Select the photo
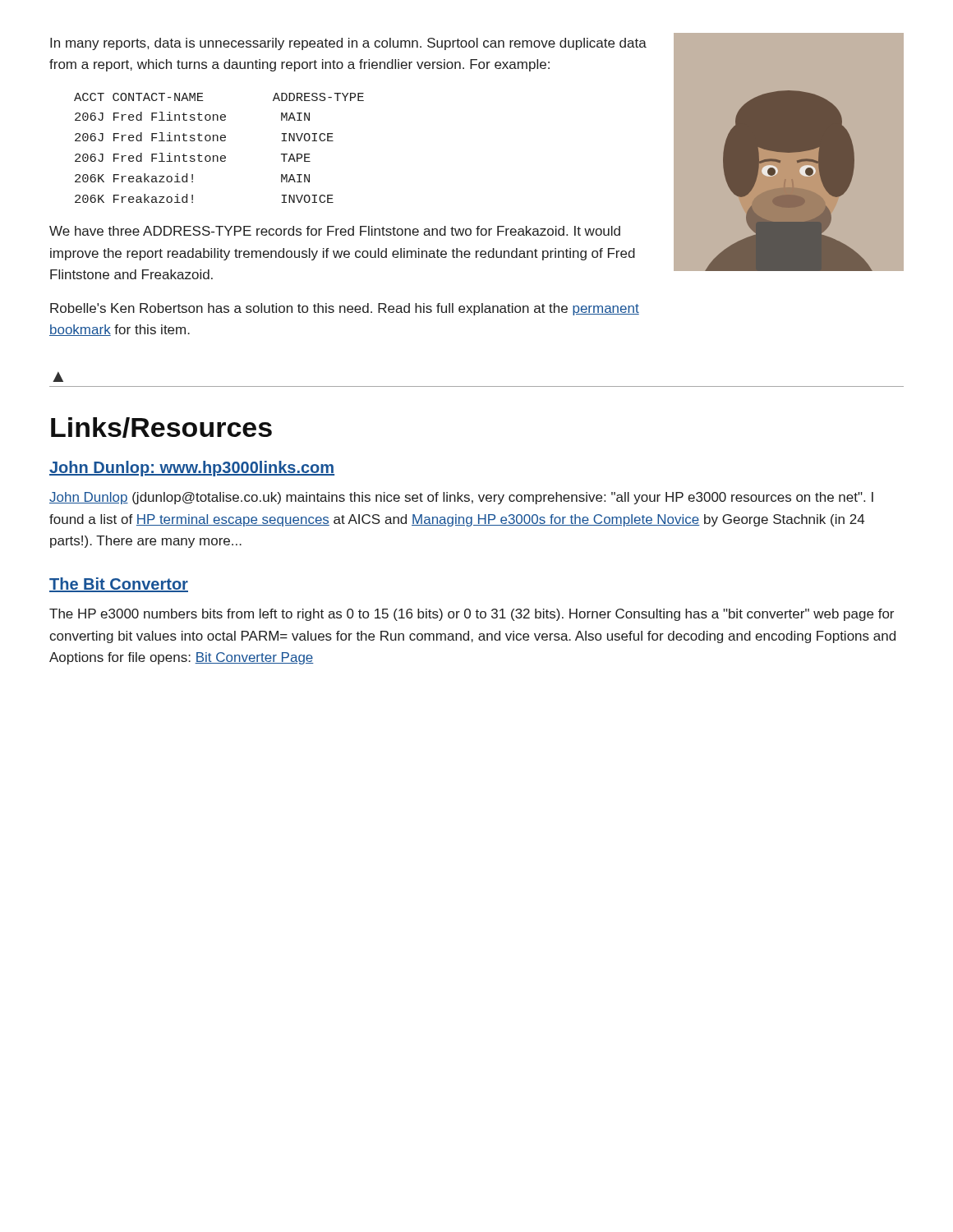 point(789,154)
